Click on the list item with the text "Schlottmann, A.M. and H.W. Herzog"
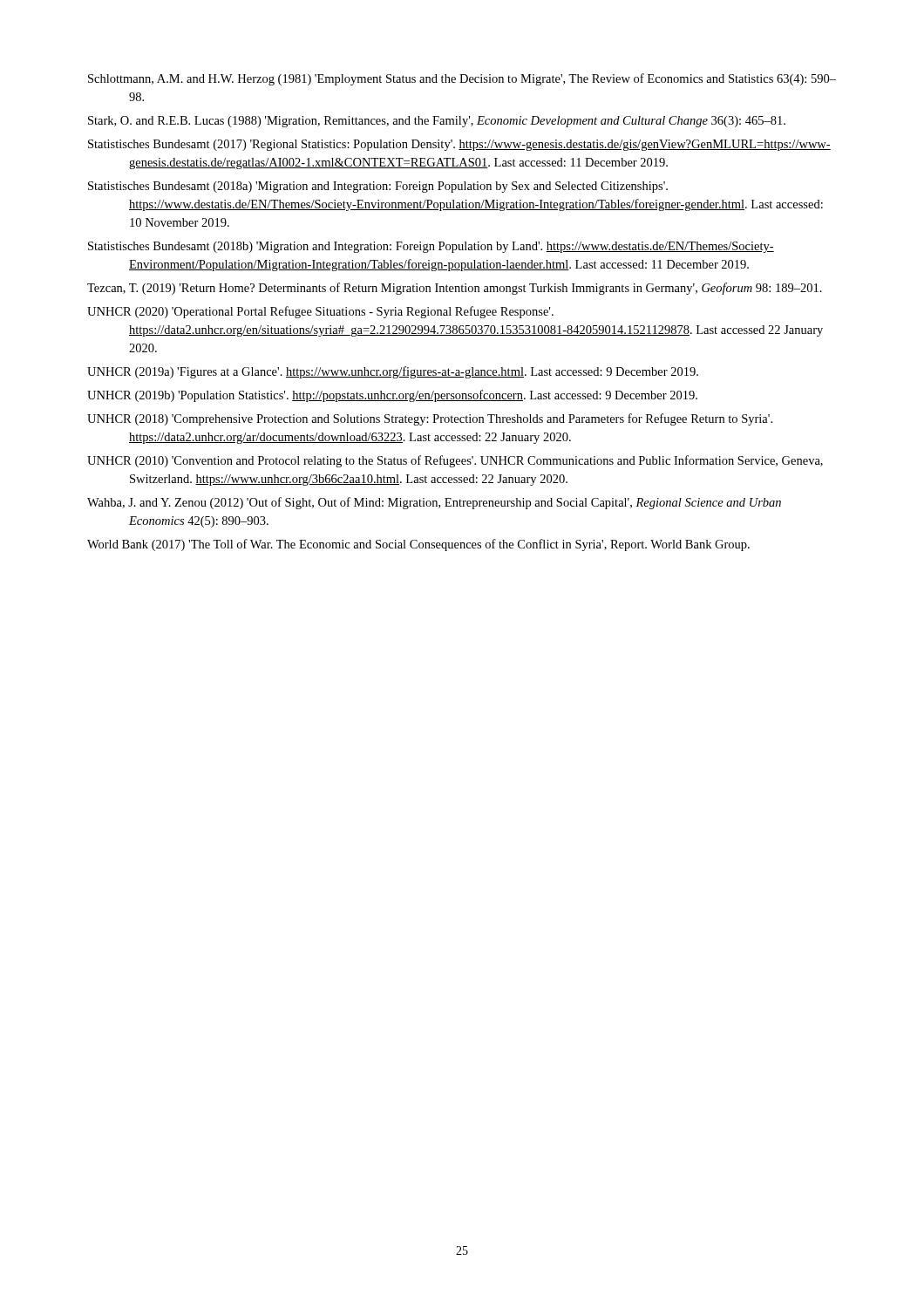Viewport: 924px width, 1308px height. (462, 88)
